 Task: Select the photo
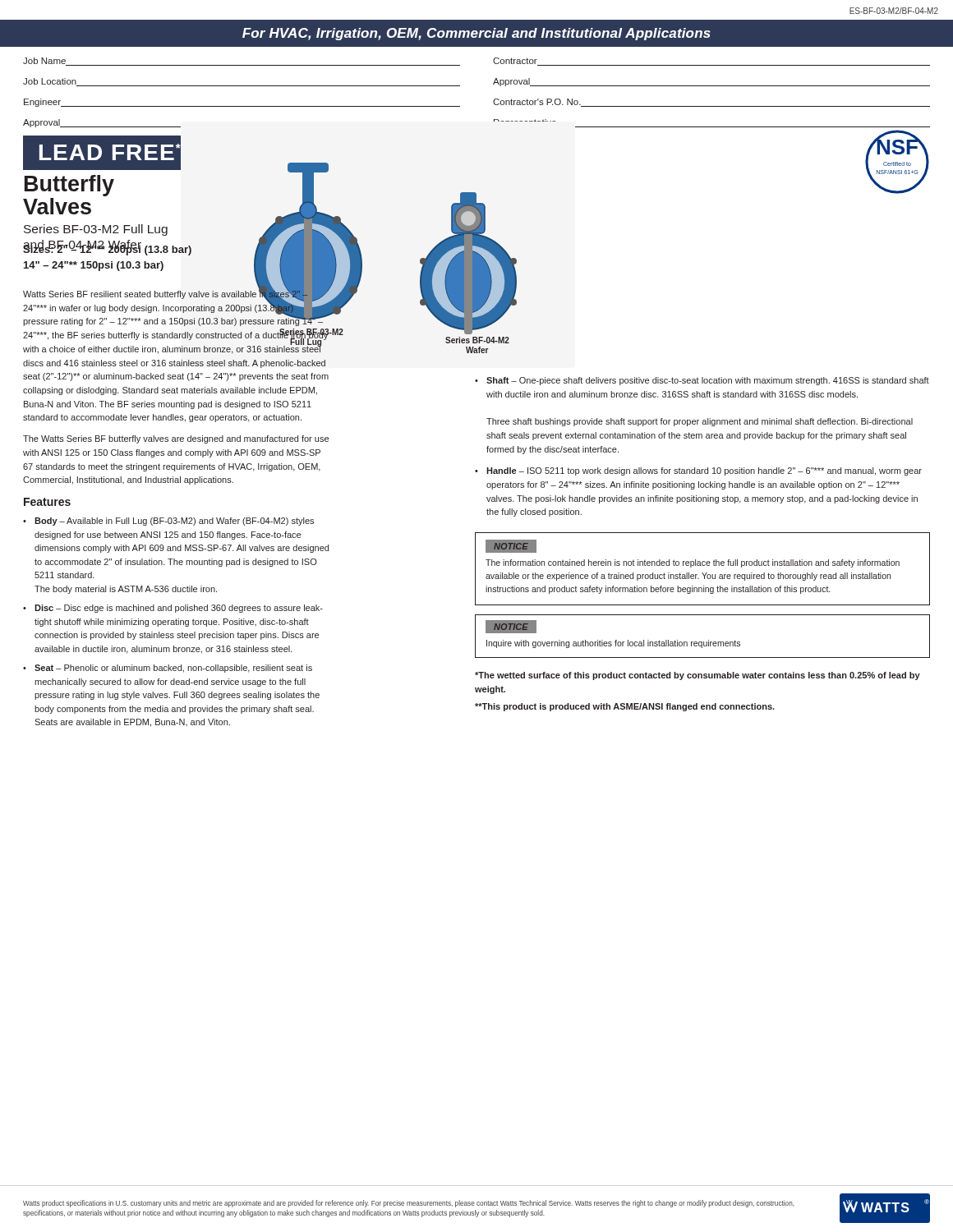tap(378, 245)
